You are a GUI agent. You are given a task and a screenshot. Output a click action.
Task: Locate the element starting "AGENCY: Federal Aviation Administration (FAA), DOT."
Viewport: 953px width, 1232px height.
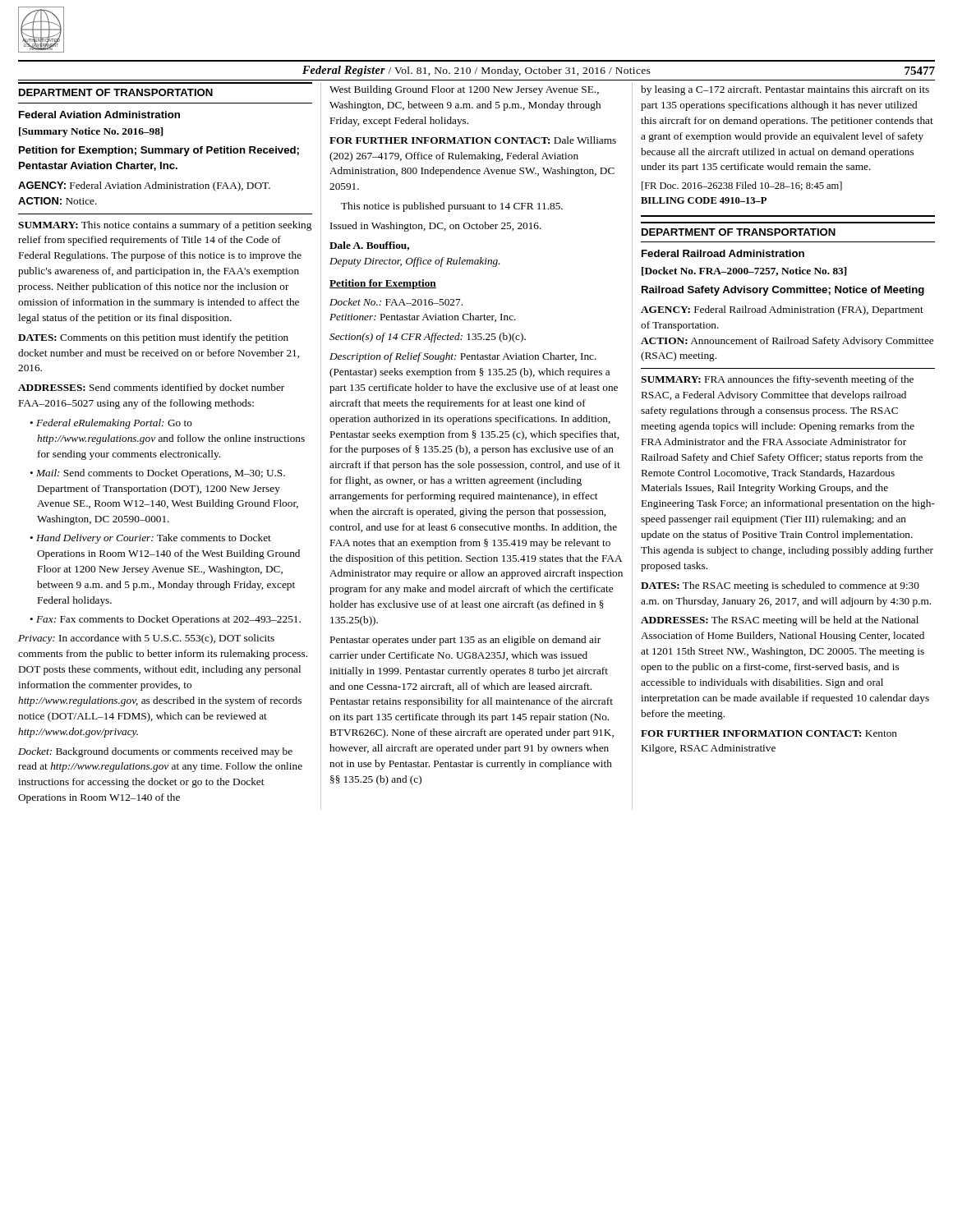(165, 194)
